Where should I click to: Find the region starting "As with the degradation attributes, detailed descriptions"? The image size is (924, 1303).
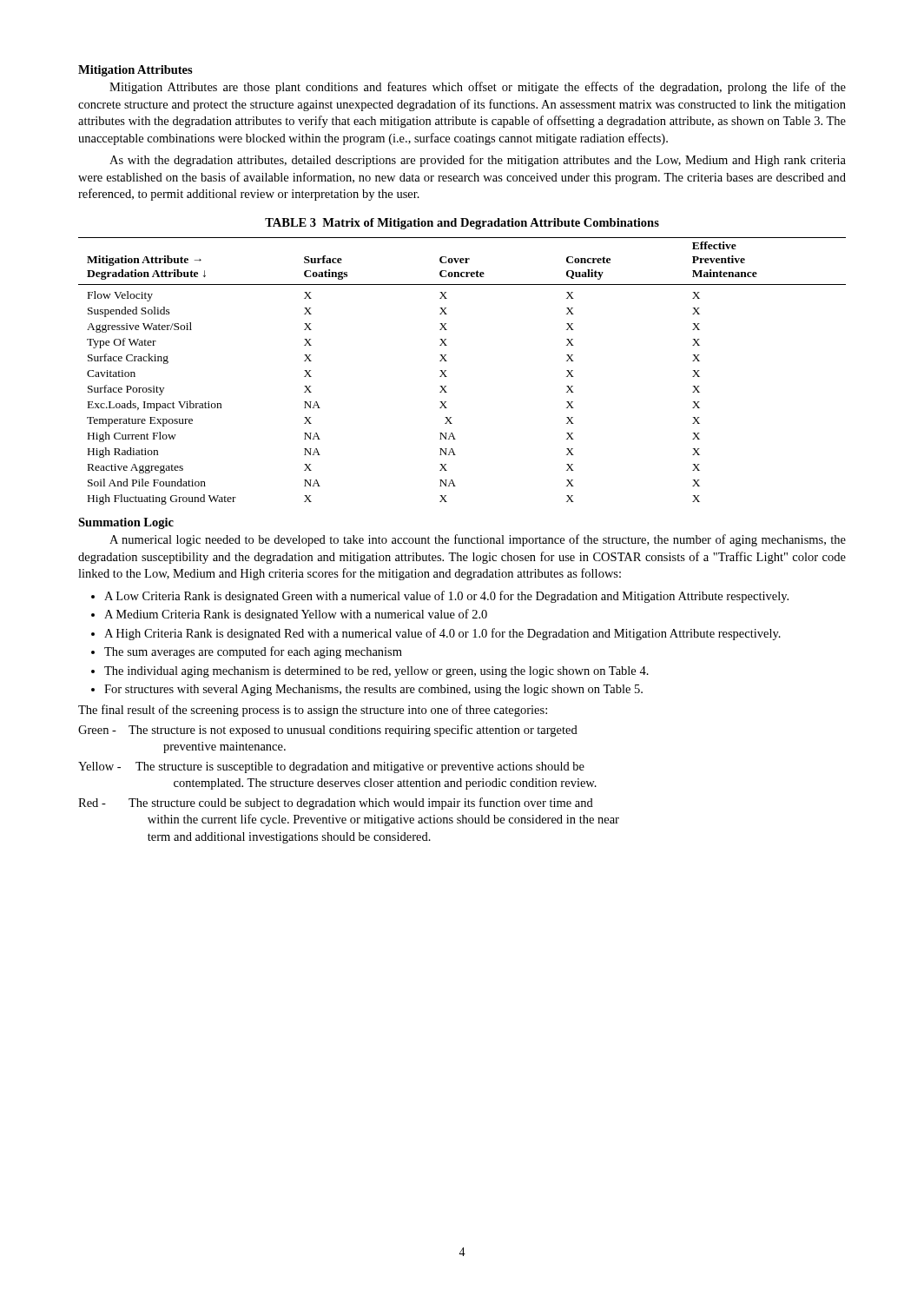(x=462, y=177)
